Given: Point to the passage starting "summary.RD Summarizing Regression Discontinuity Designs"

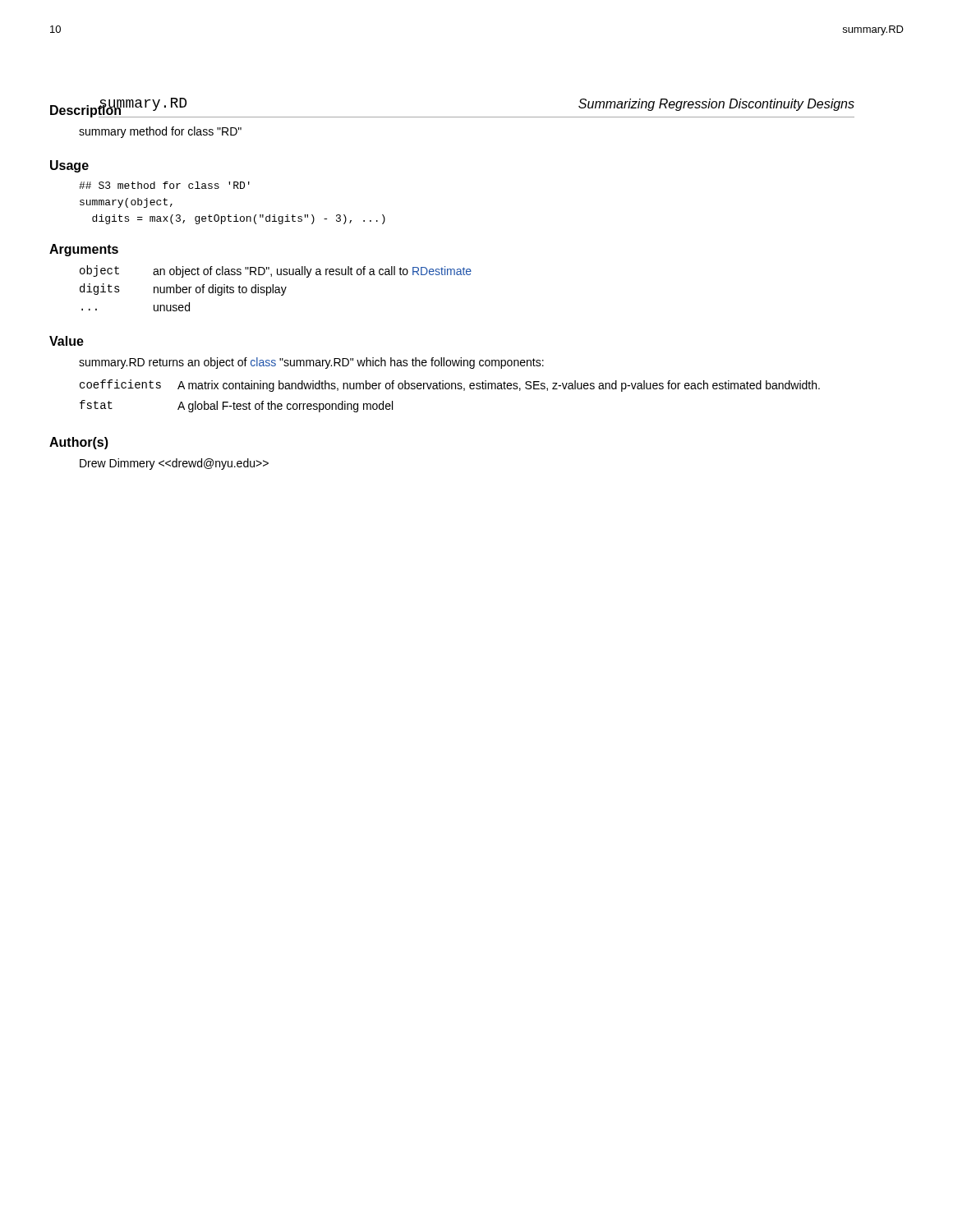Looking at the screenshot, I should pos(138,104).
